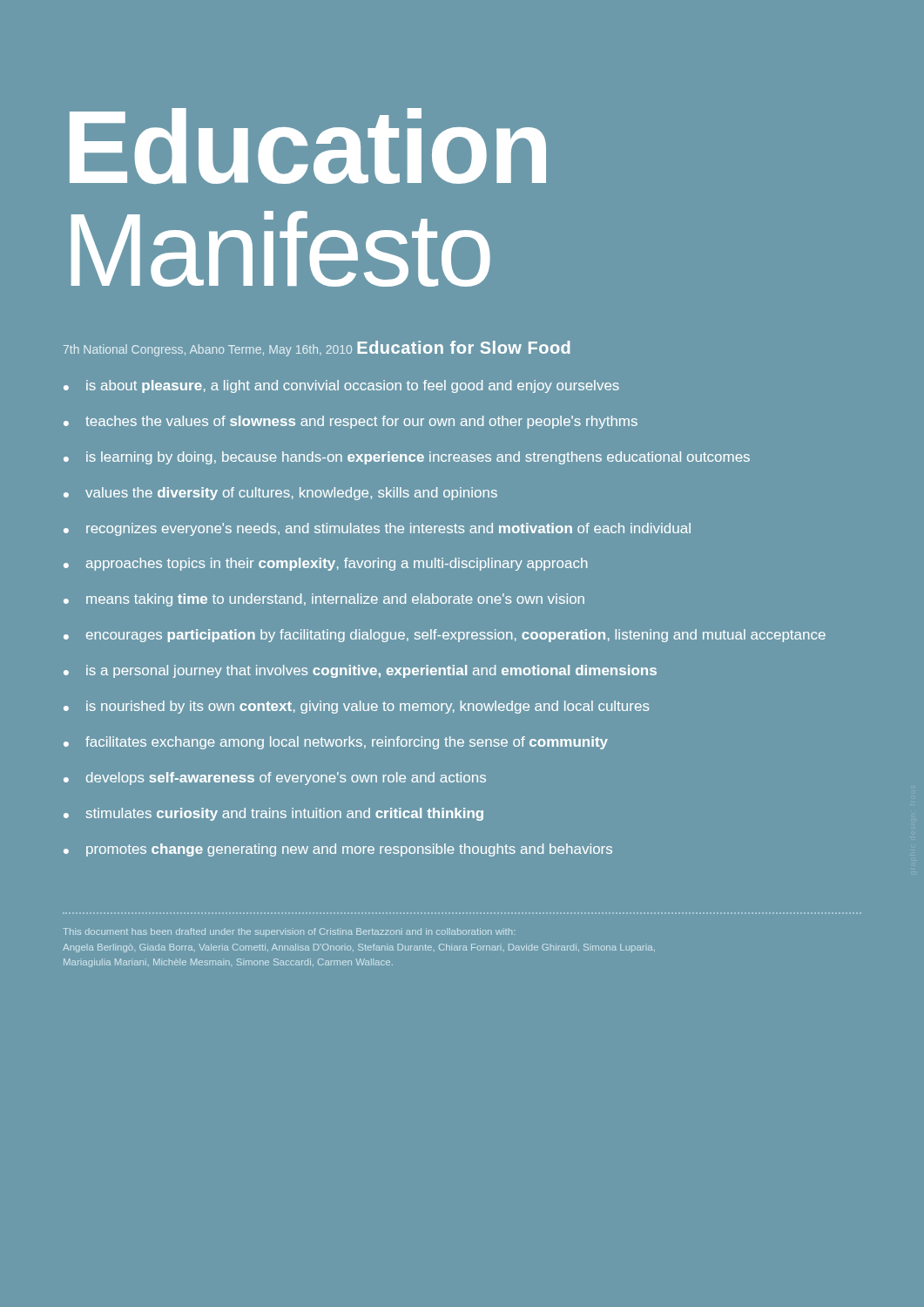Viewport: 924px width, 1307px height.
Task: Point to the passage starting "• stimulates curiosity and trains intuition and"
Action: (x=462, y=816)
